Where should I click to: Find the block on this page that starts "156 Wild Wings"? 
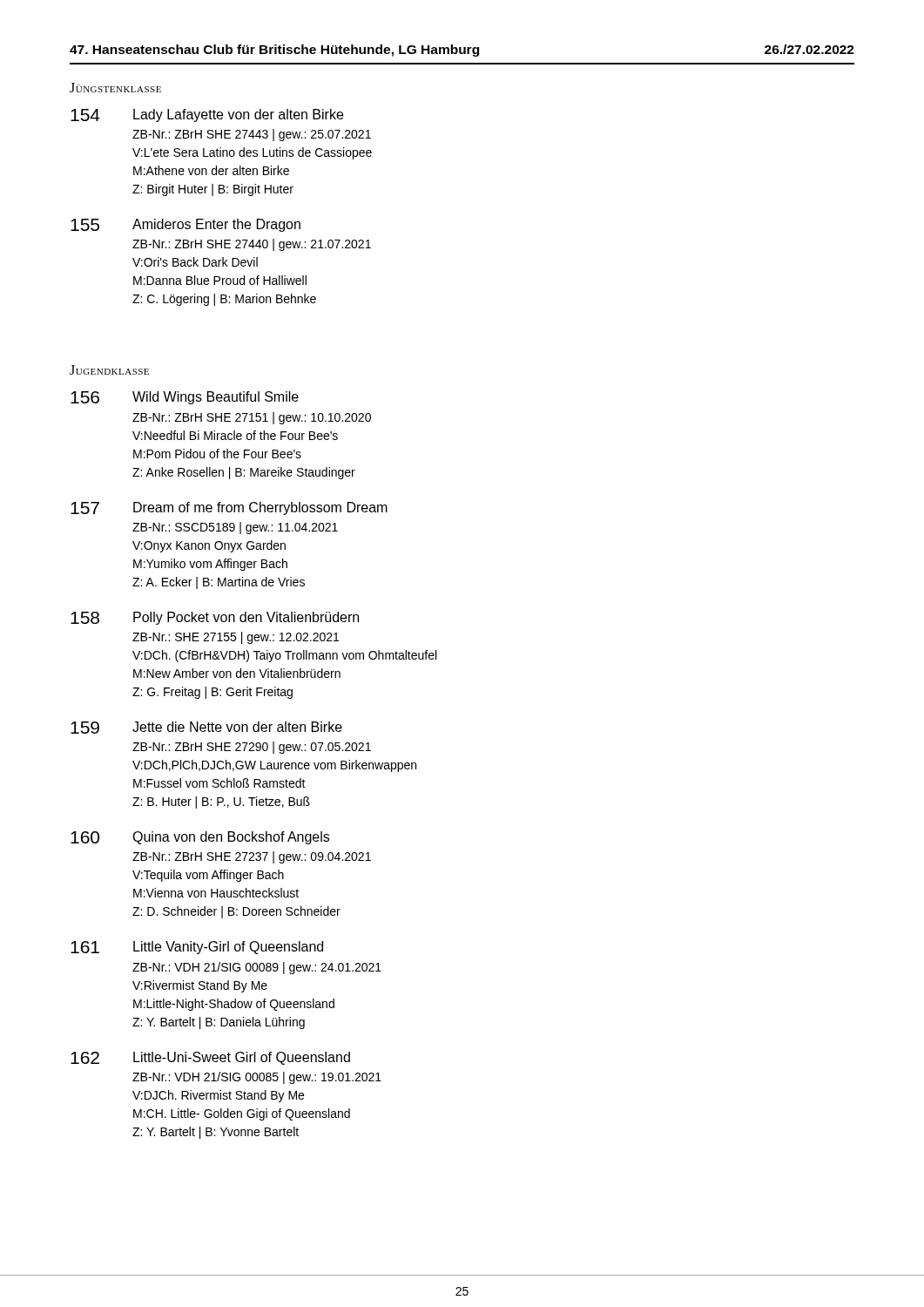185,398
